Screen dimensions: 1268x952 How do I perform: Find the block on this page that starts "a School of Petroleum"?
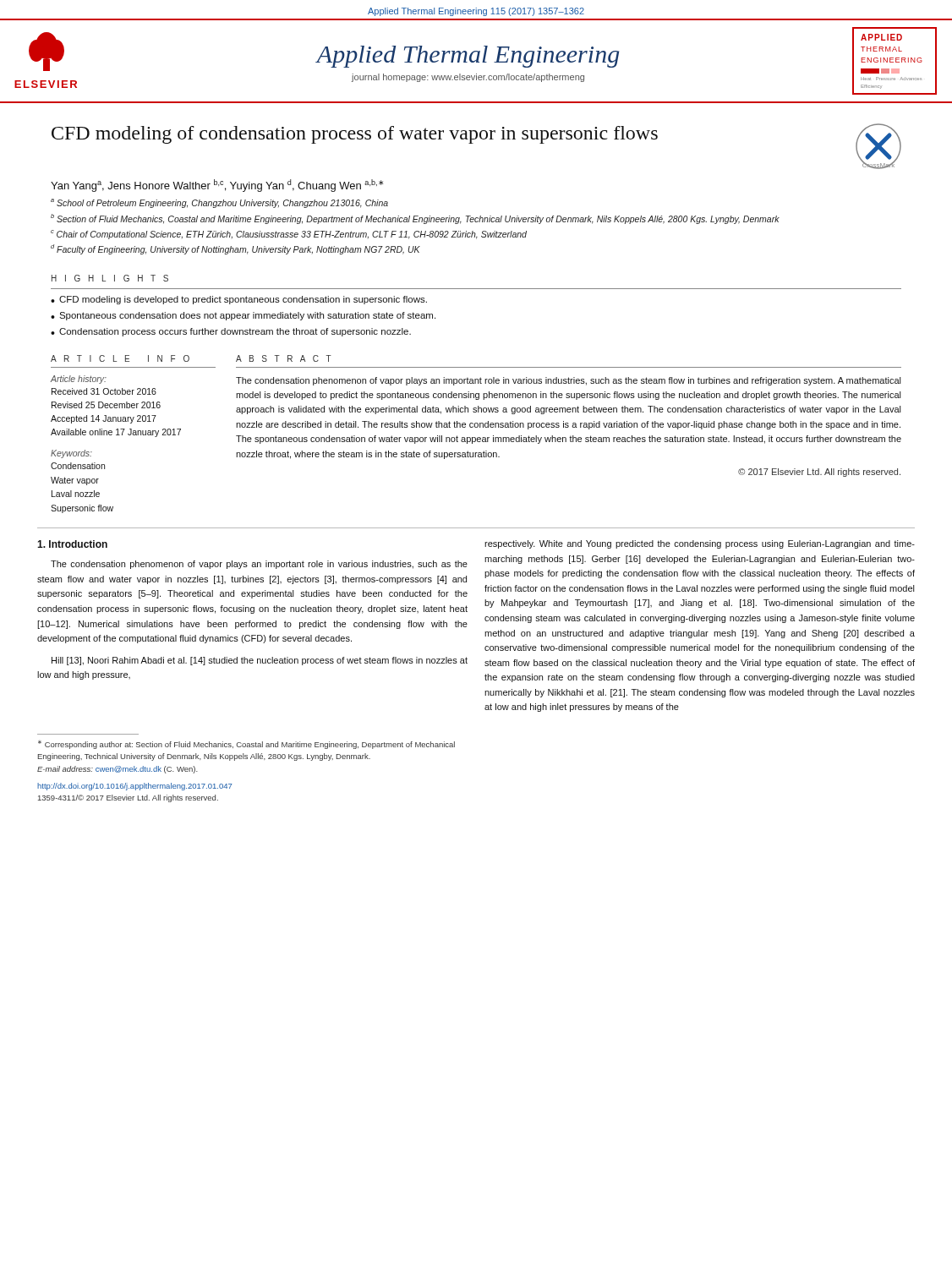pyautogui.click(x=219, y=202)
